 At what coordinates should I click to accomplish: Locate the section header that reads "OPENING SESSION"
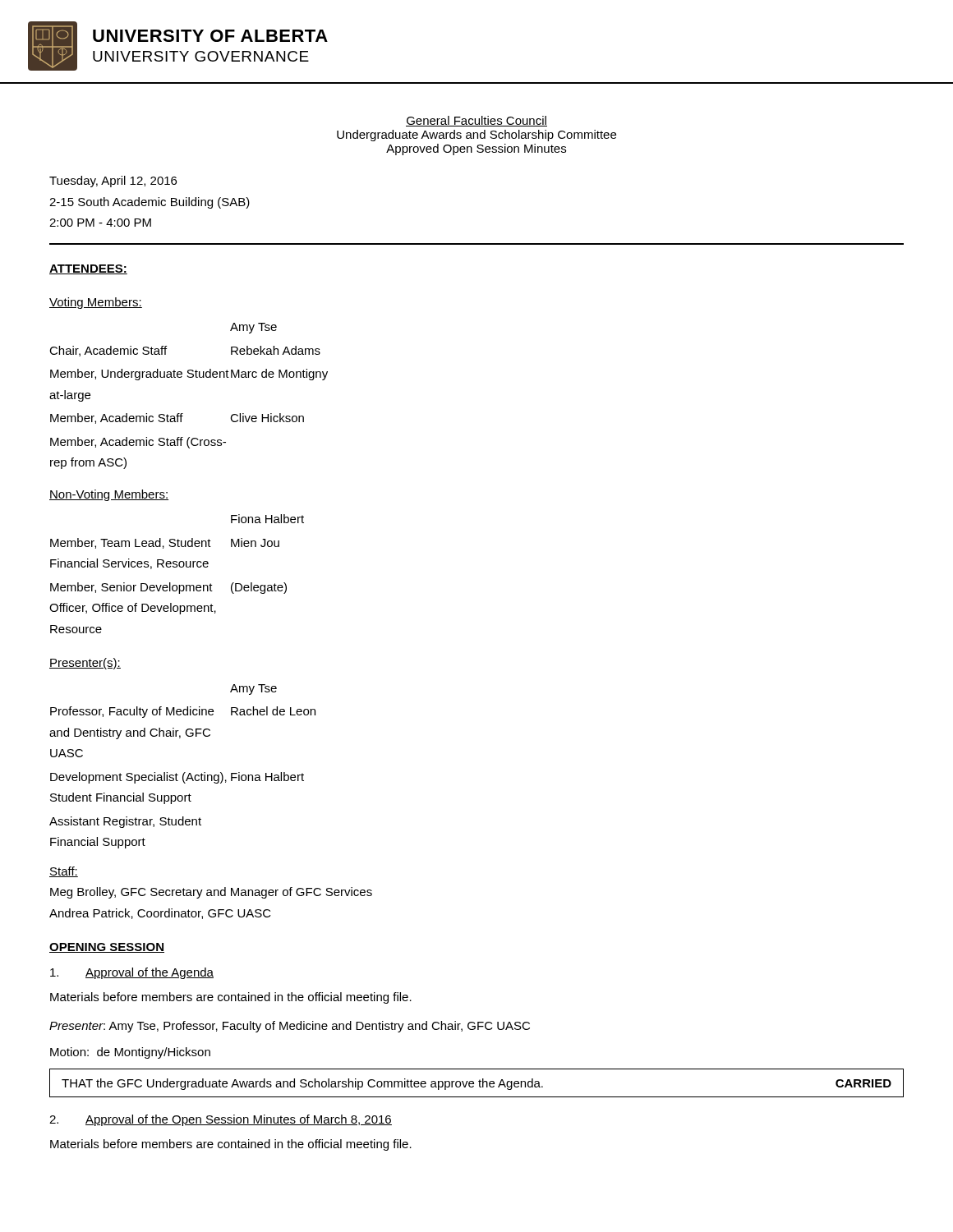[107, 947]
